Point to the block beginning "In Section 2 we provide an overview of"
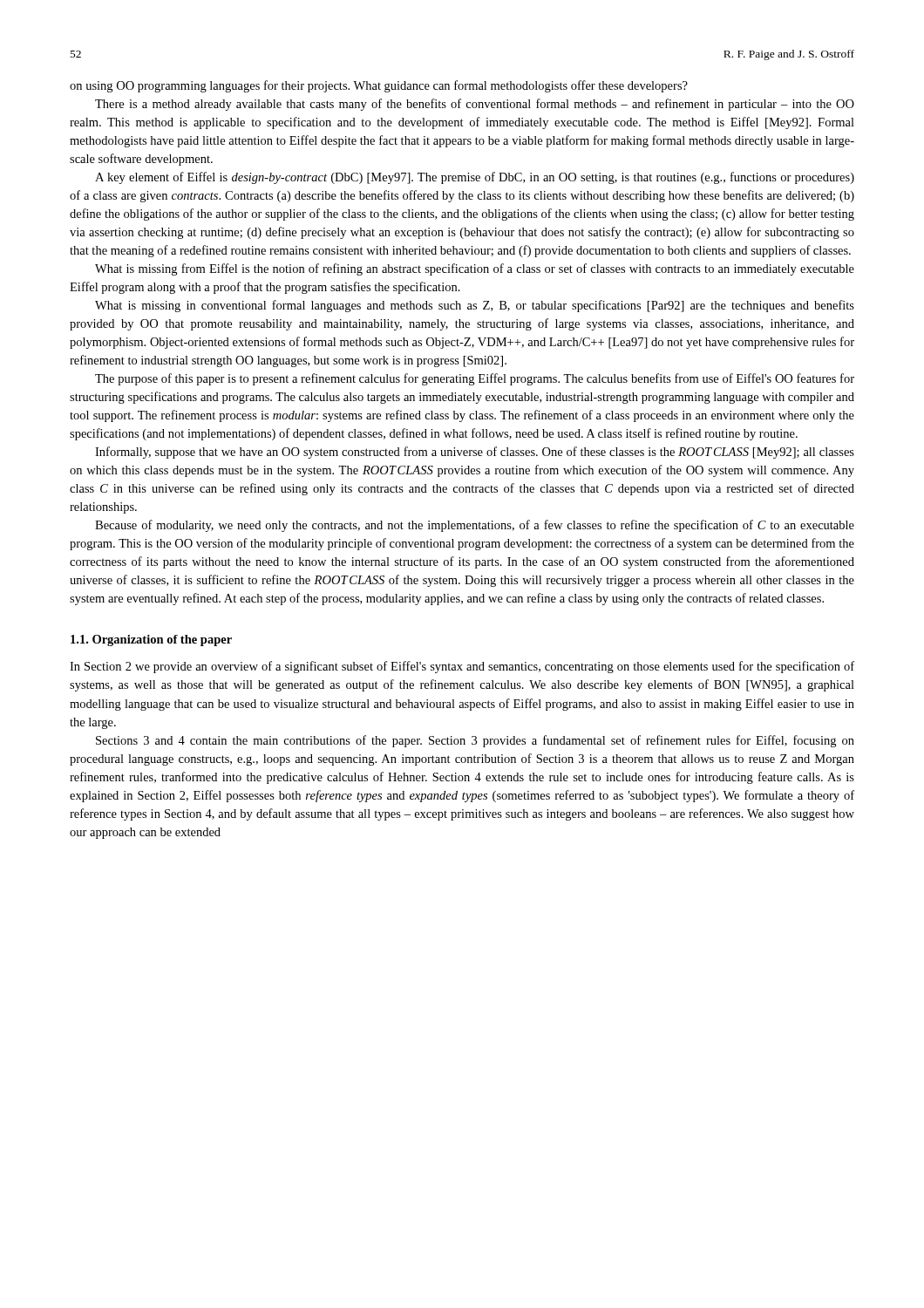 (462, 750)
